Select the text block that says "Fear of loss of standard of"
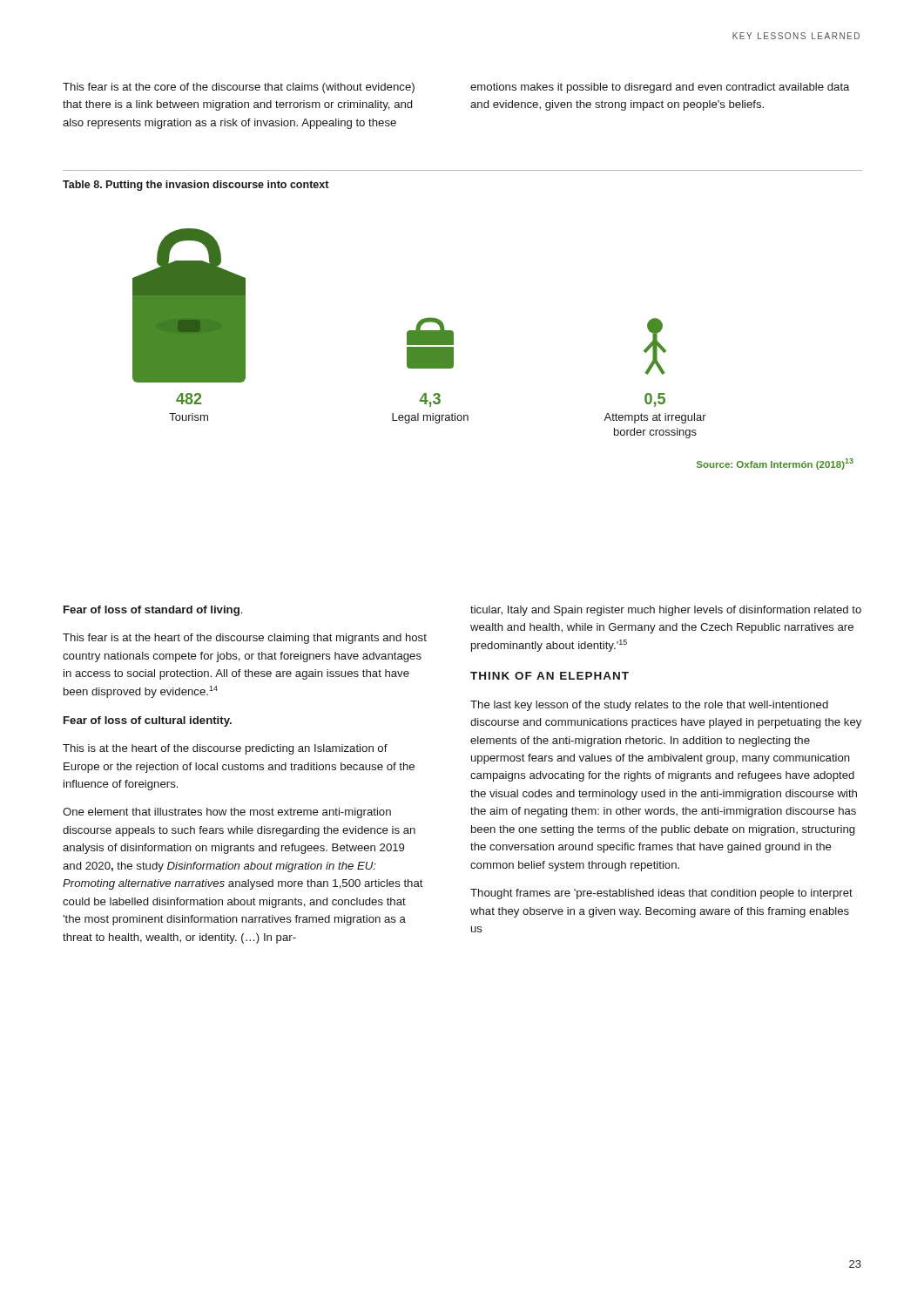This screenshot has width=924, height=1307. click(x=245, y=774)
